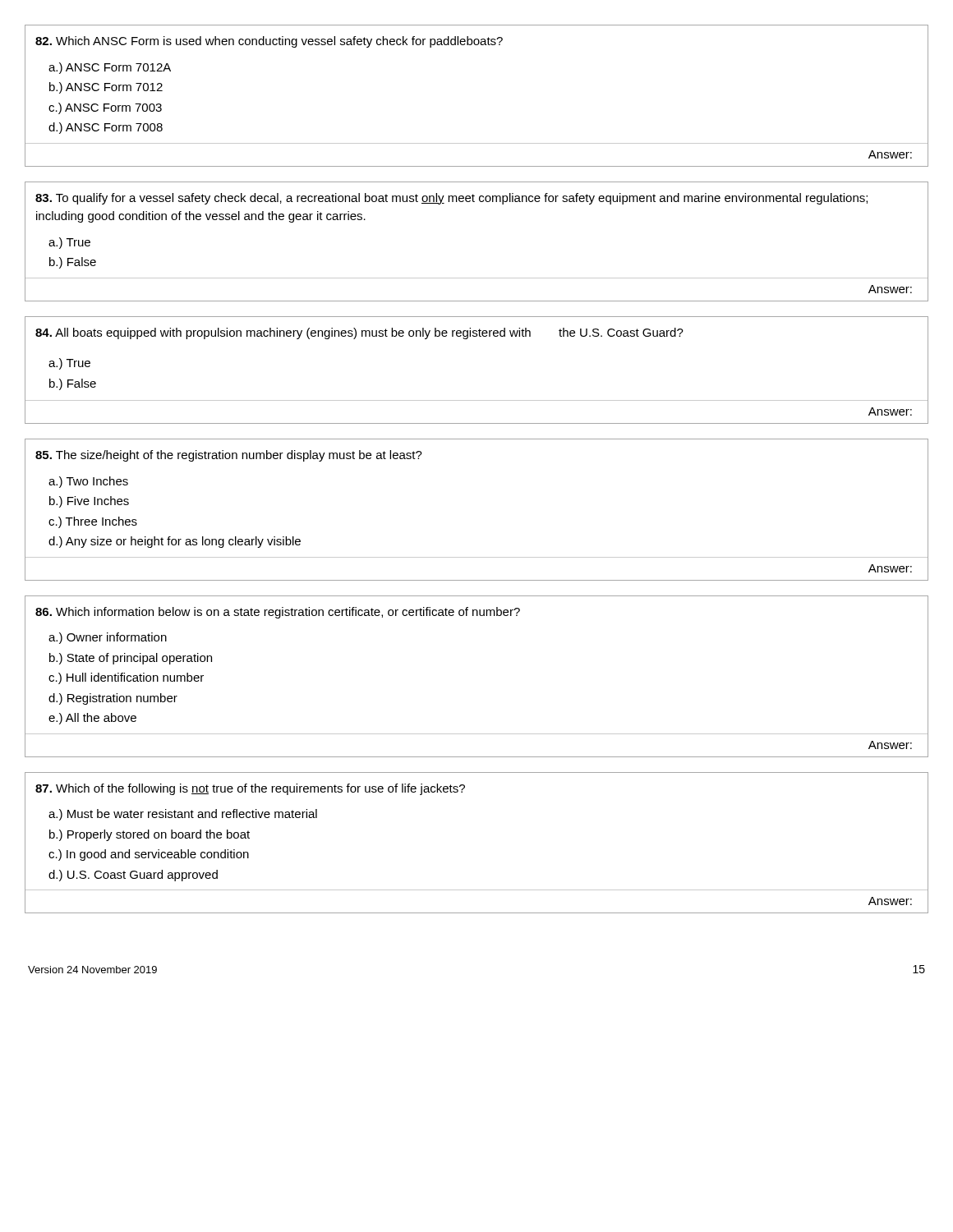953x1232 pixels.
Task: Click on the passage starting "b.) ANSC Form 7012"
Action: (x=106, y=87)
